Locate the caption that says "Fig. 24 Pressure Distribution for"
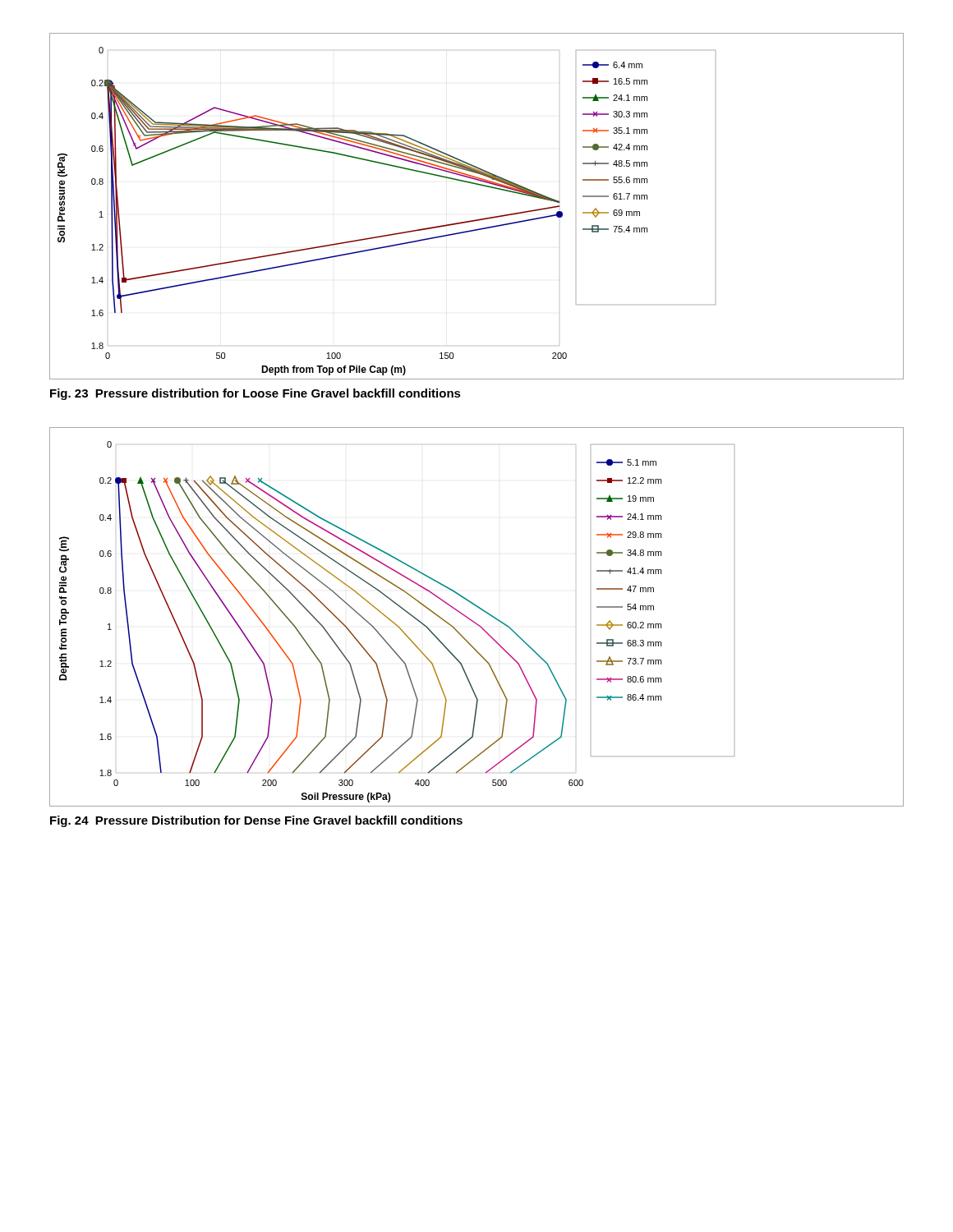 click(x=256, y=820)
